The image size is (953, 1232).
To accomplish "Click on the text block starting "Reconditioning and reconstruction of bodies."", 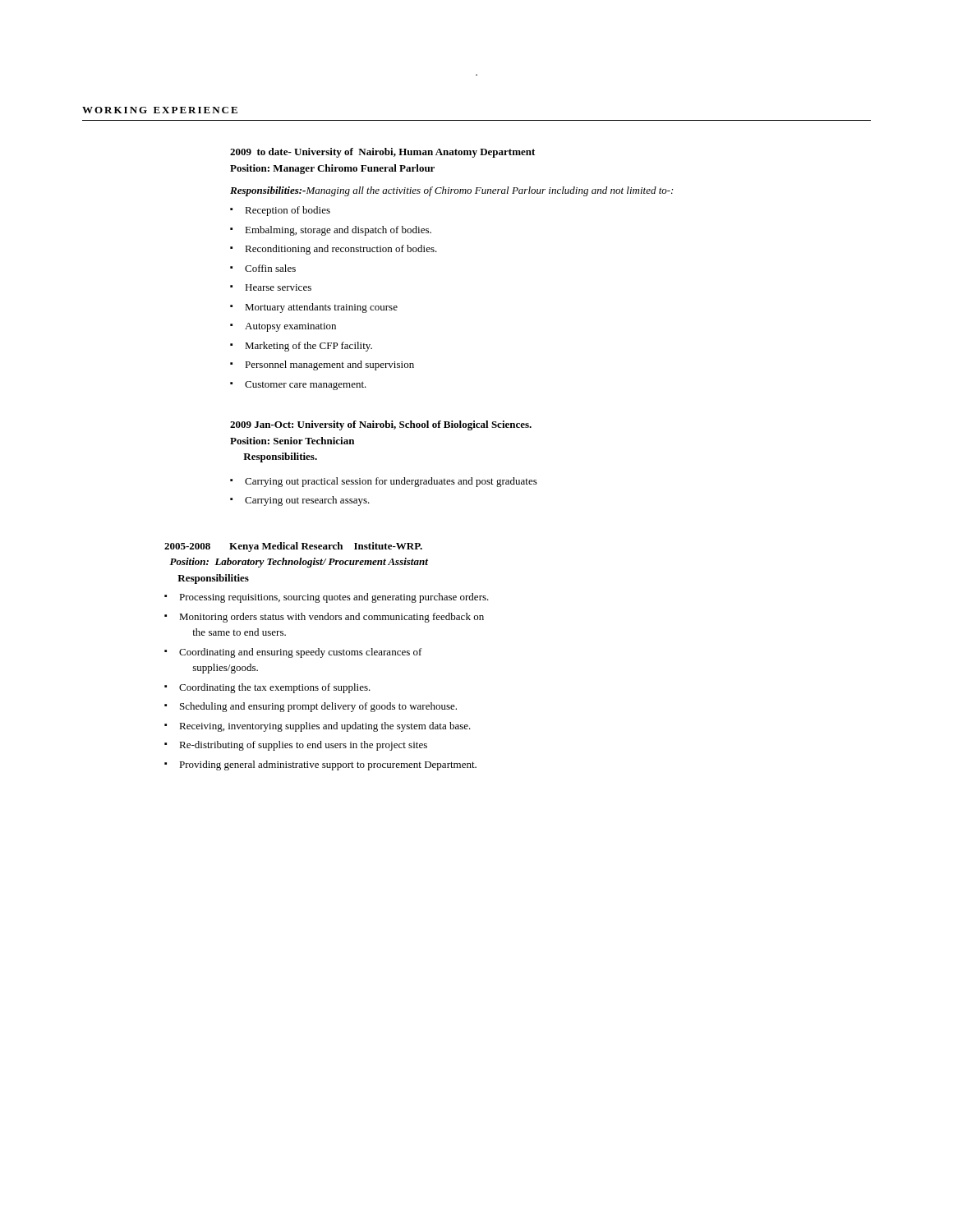I will [x=341, y=248].
